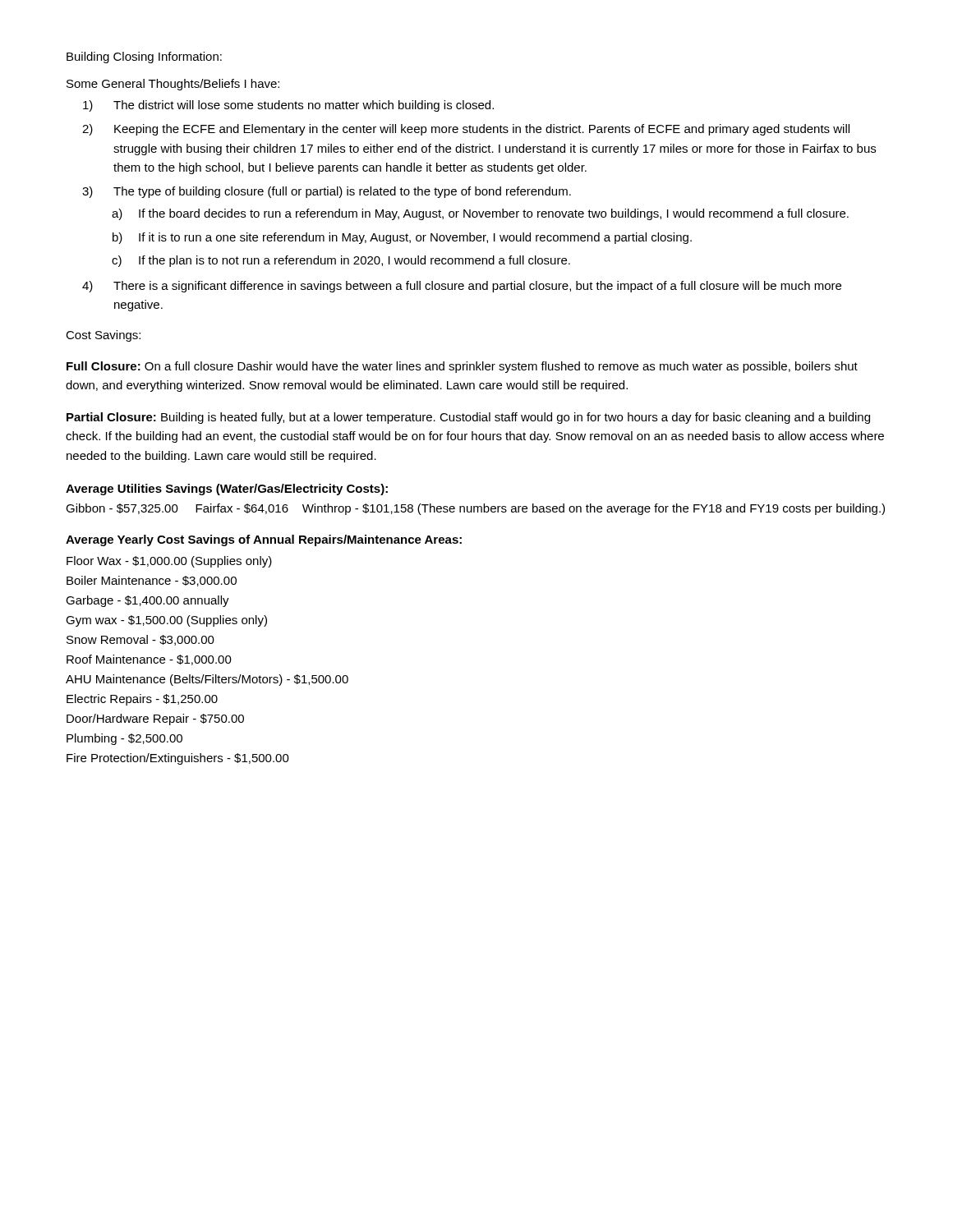Click on the section header that says "Cost Savings:"
The height and width of the screenshot is (1232, 953).
pyautogui.click(x=104, y=334)
